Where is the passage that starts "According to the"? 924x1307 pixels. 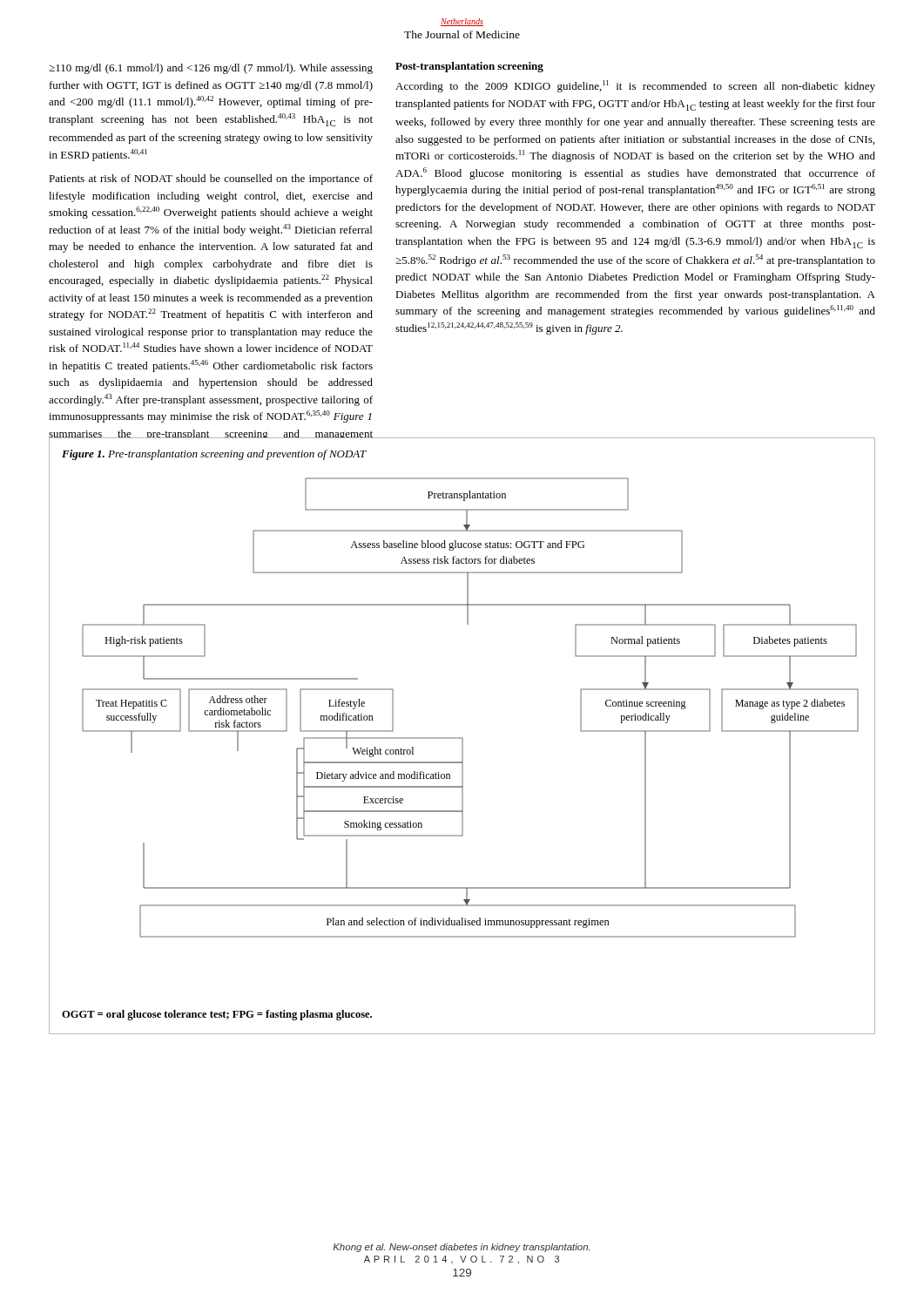point(635,207)
